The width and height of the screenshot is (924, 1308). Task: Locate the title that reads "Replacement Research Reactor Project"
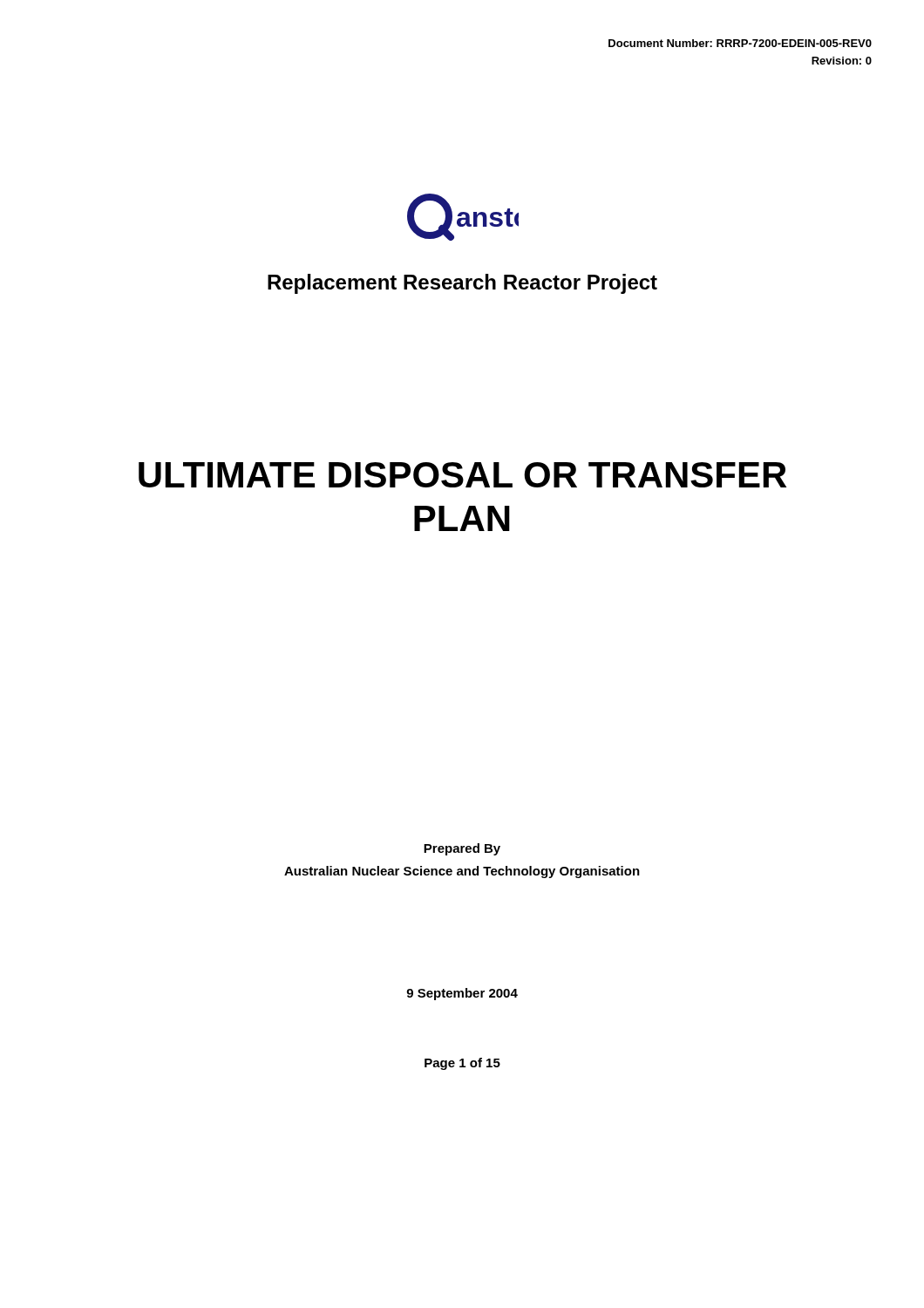462,282
